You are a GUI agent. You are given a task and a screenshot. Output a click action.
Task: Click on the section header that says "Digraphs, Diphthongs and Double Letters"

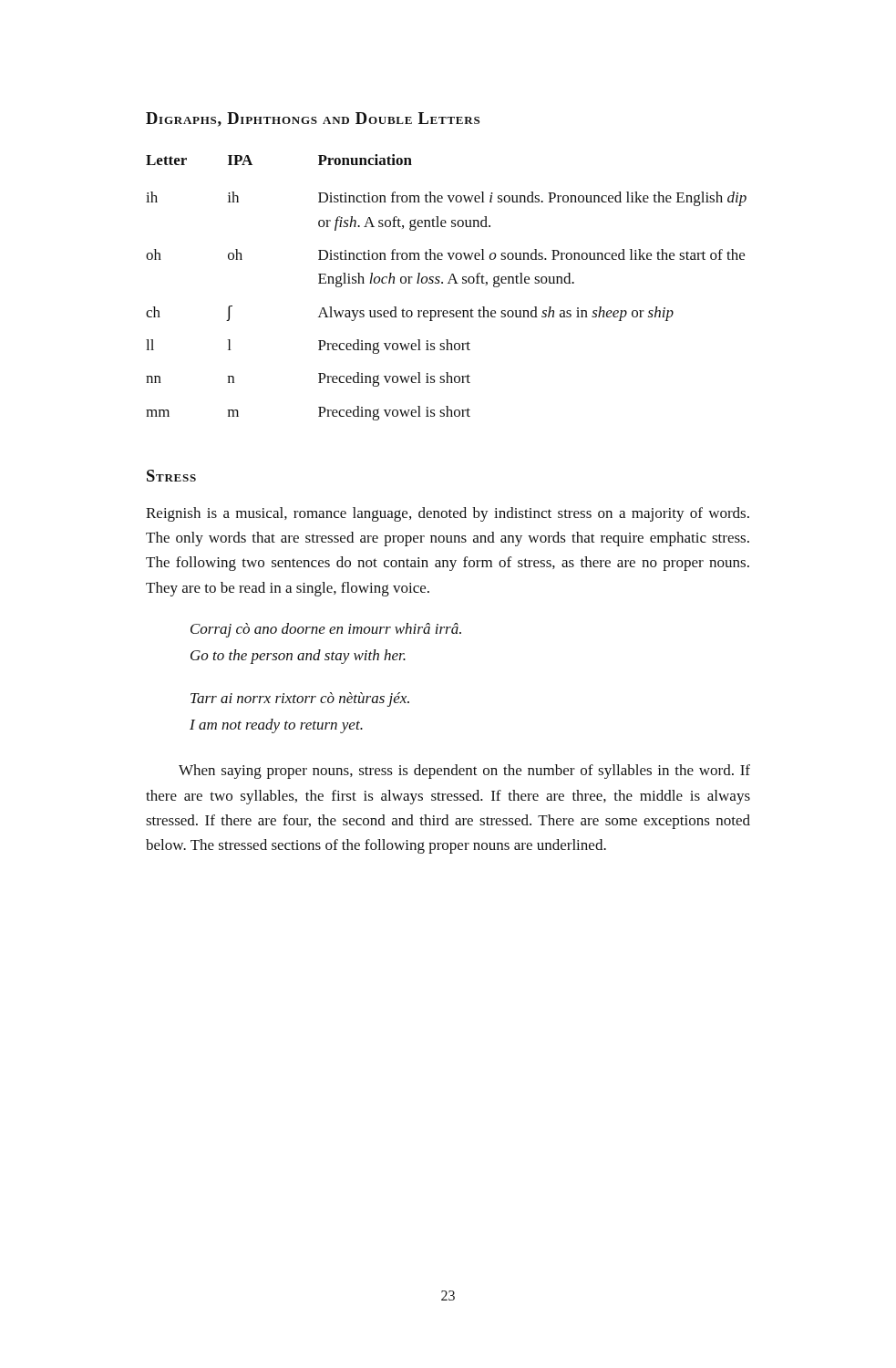[x=313, y=119]
